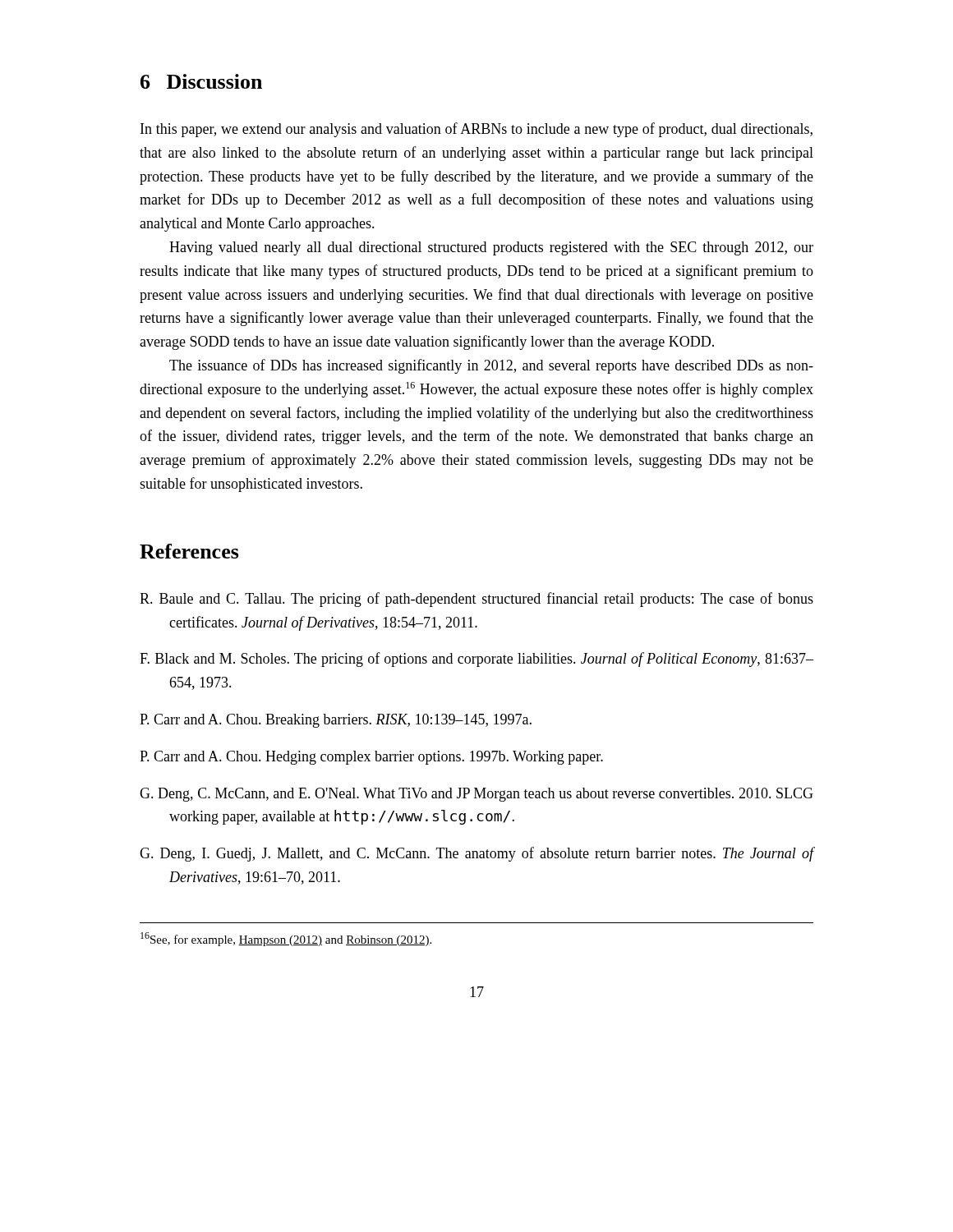Screen dimensions: 1232x953
Task: Click on the block starting "F. Black and M."
Action: point(476,671)
